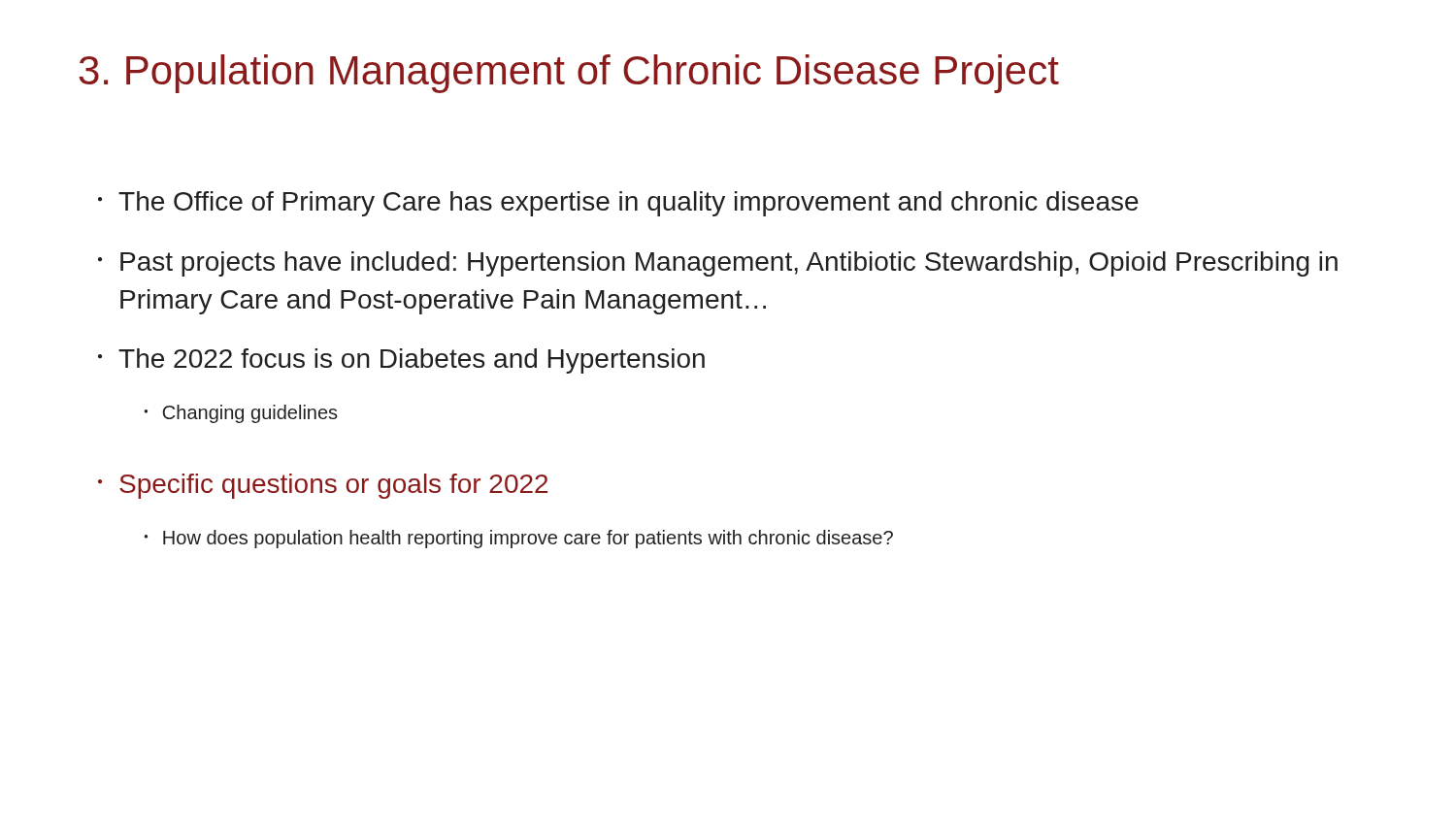Point to the block starting "● How does population health"

751,538
